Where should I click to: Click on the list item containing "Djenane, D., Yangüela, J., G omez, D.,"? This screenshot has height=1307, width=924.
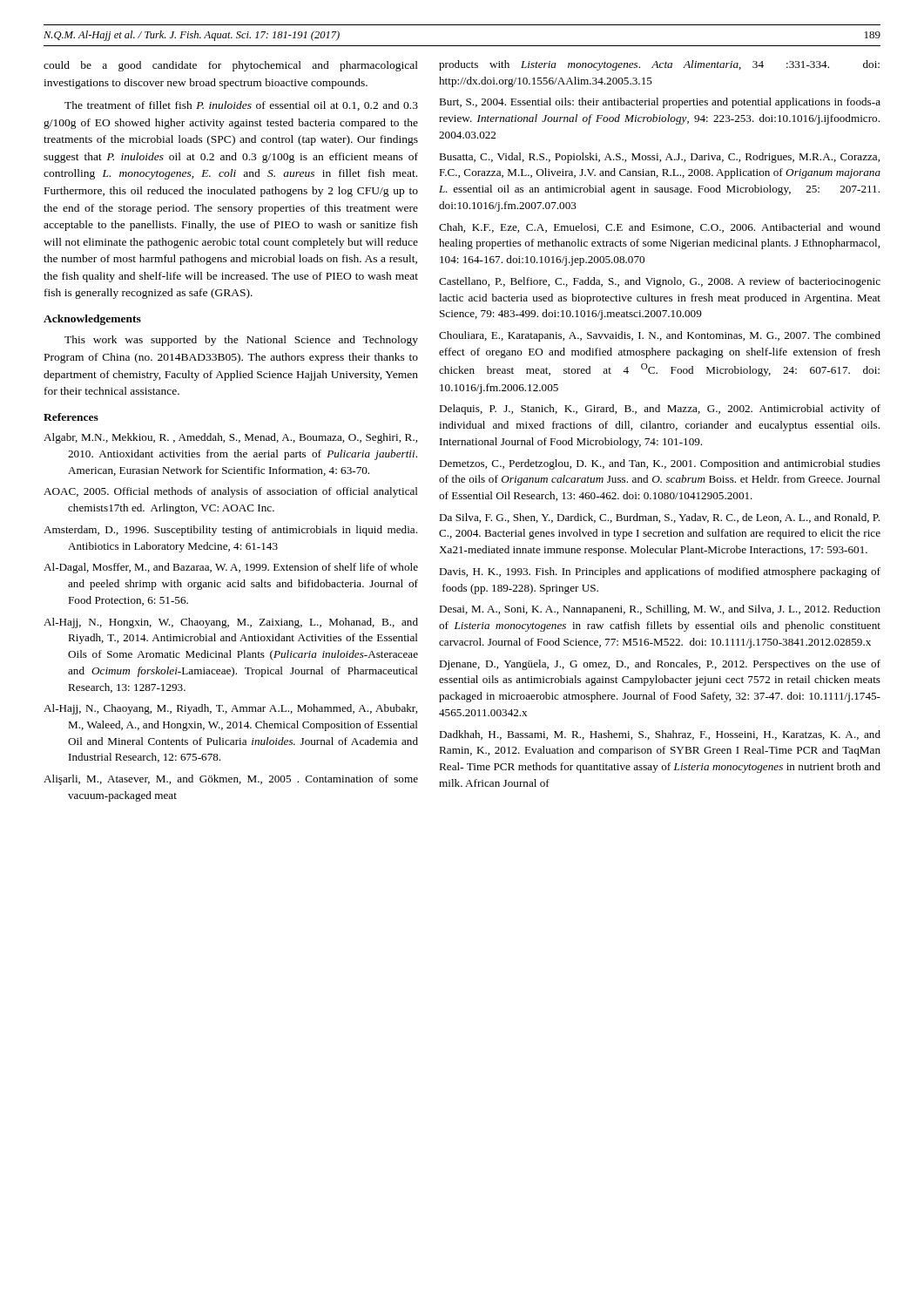660,688
